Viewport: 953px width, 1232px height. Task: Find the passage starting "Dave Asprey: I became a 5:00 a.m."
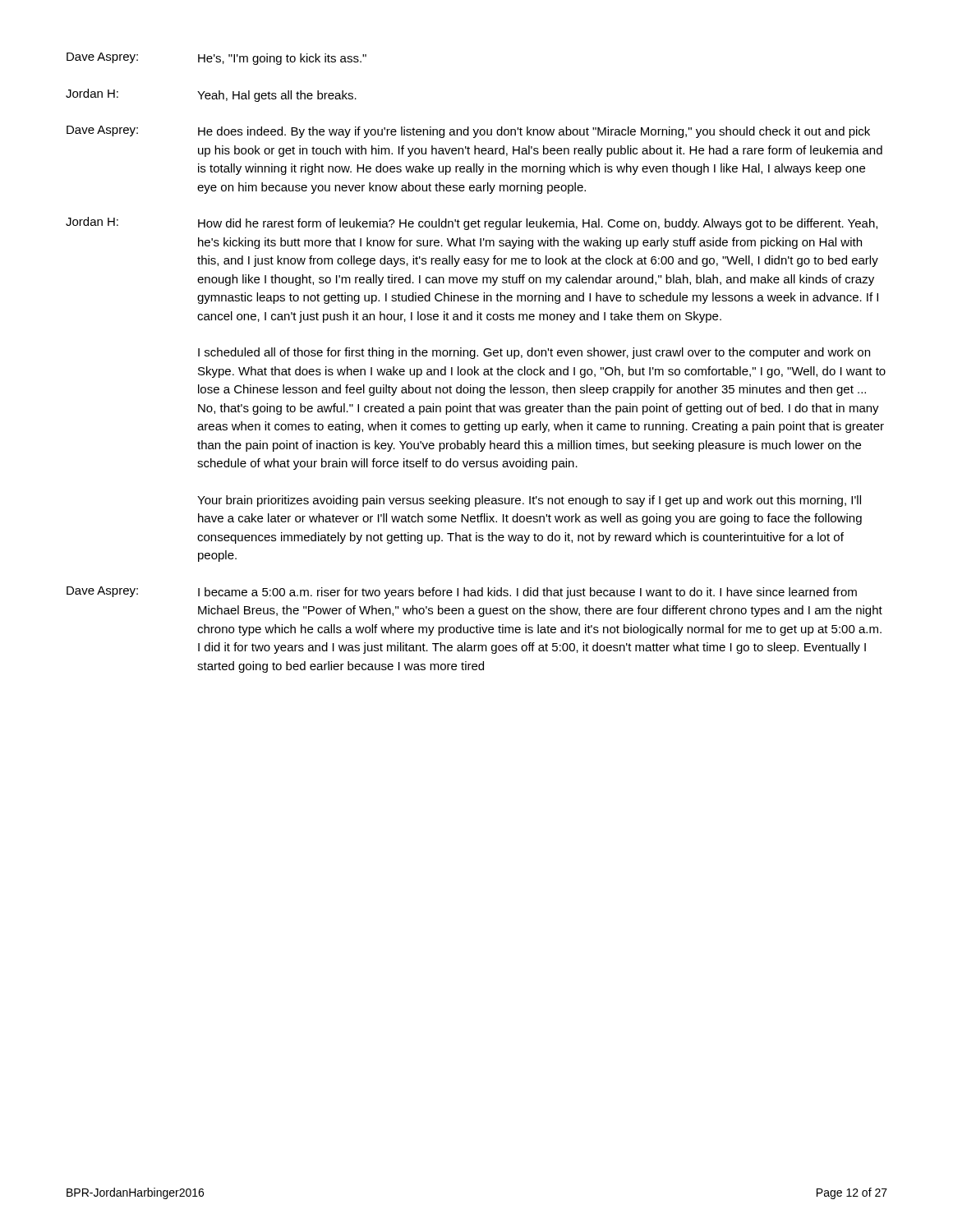tap(476, 629)
